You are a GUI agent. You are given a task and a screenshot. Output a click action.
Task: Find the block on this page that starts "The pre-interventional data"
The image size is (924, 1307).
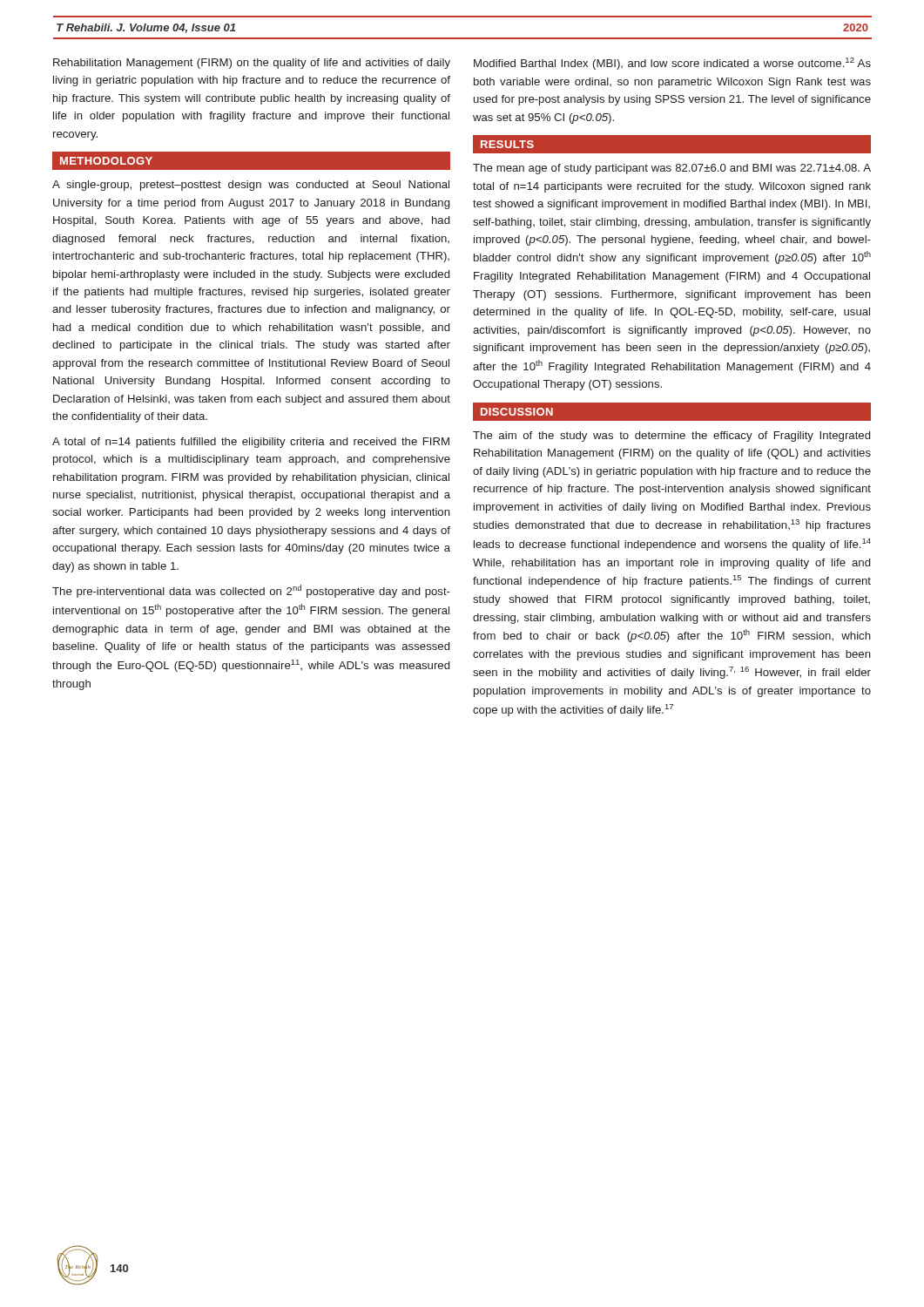251,638
